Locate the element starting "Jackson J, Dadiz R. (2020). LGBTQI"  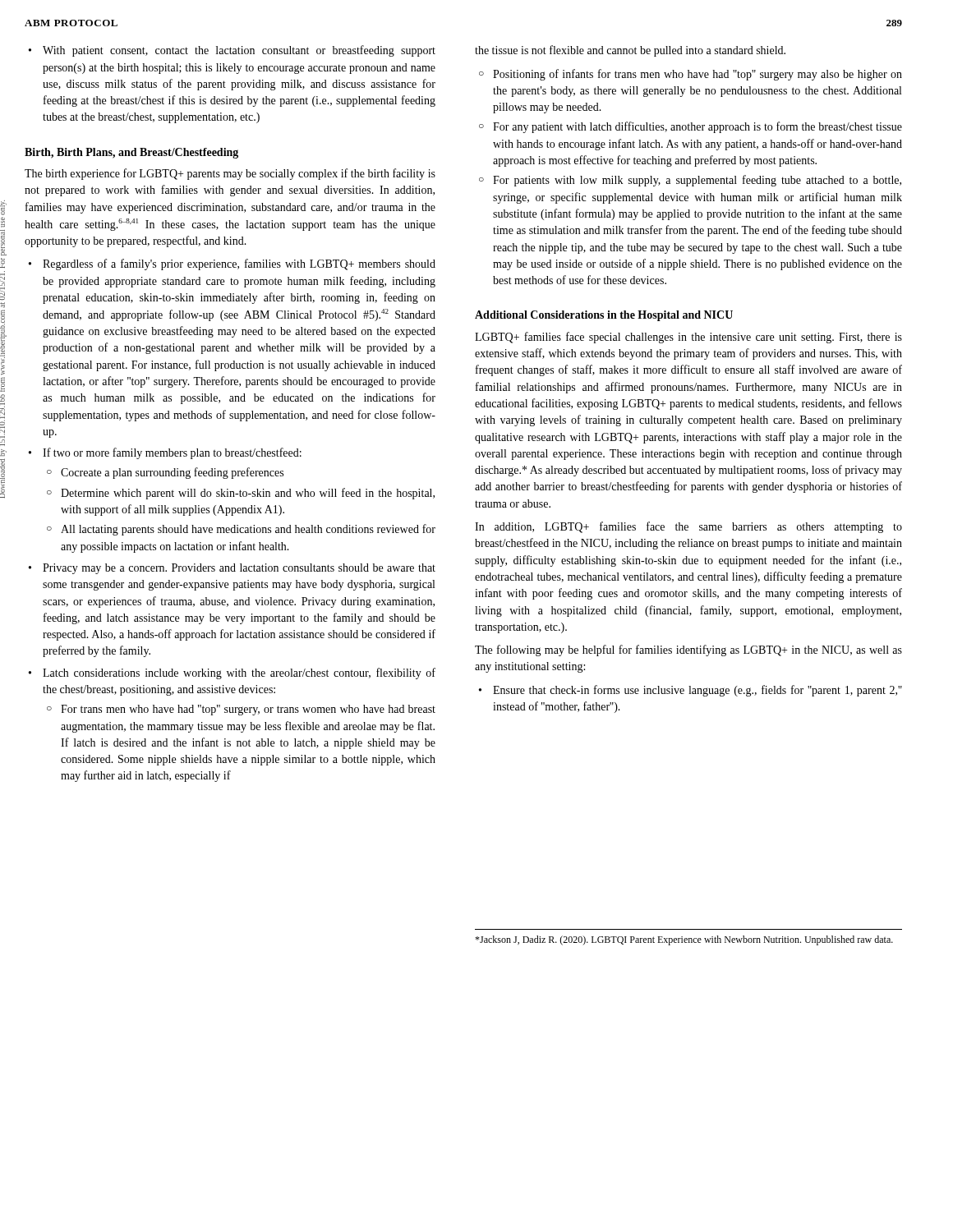[684, 940]
